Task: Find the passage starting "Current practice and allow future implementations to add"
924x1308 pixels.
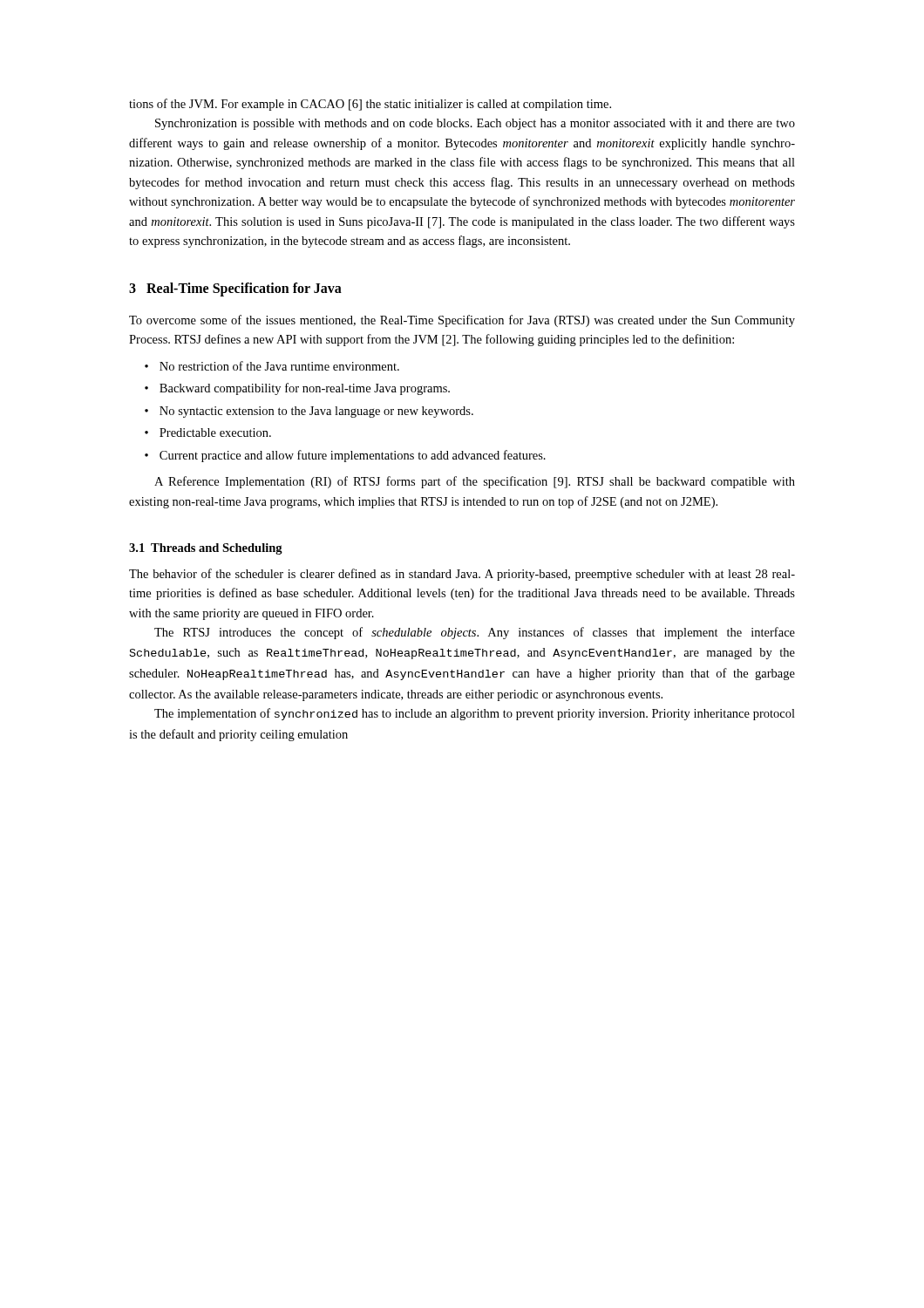Action: point(353,455)
